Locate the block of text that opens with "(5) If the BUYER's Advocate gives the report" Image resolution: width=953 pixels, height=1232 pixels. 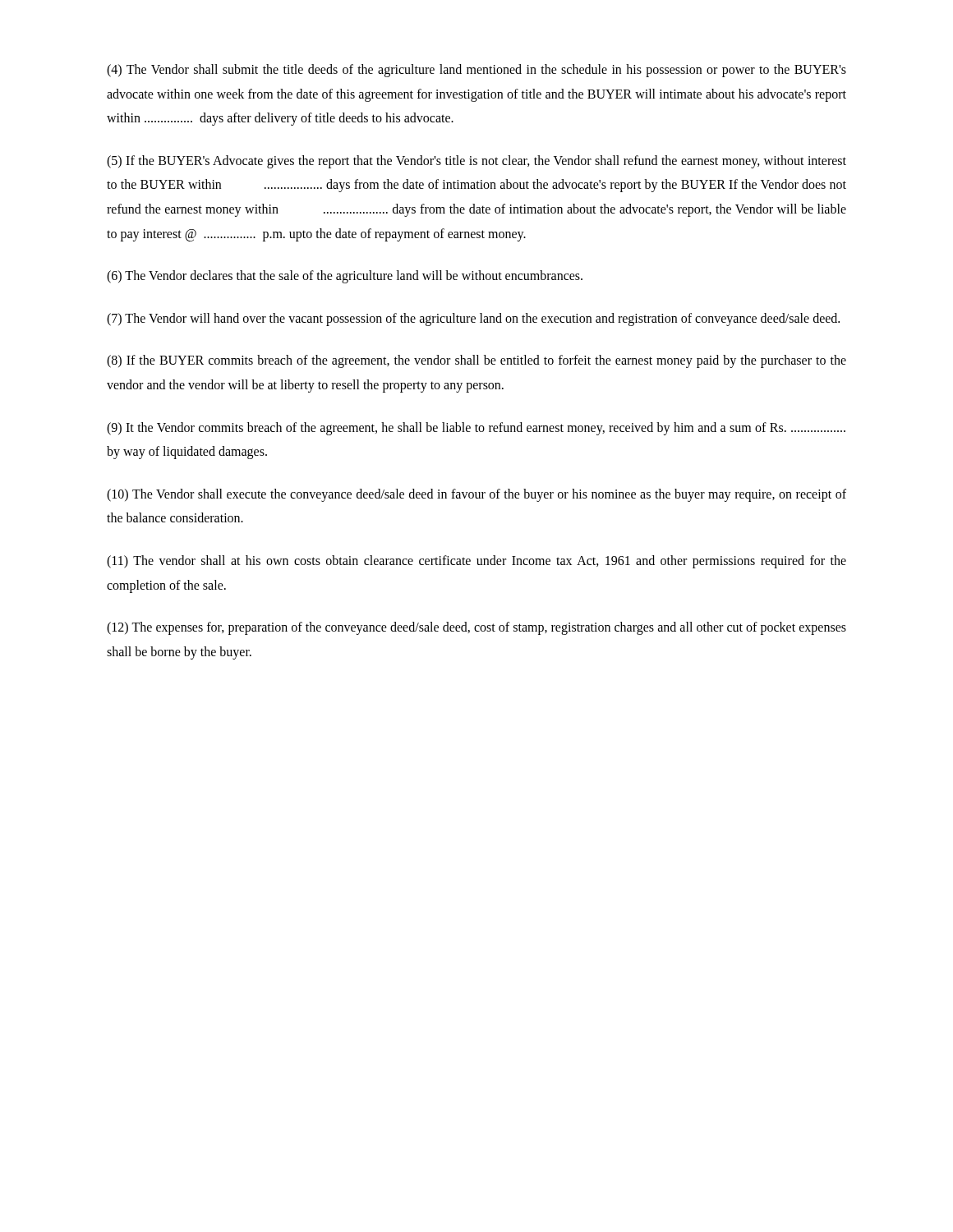476,197
